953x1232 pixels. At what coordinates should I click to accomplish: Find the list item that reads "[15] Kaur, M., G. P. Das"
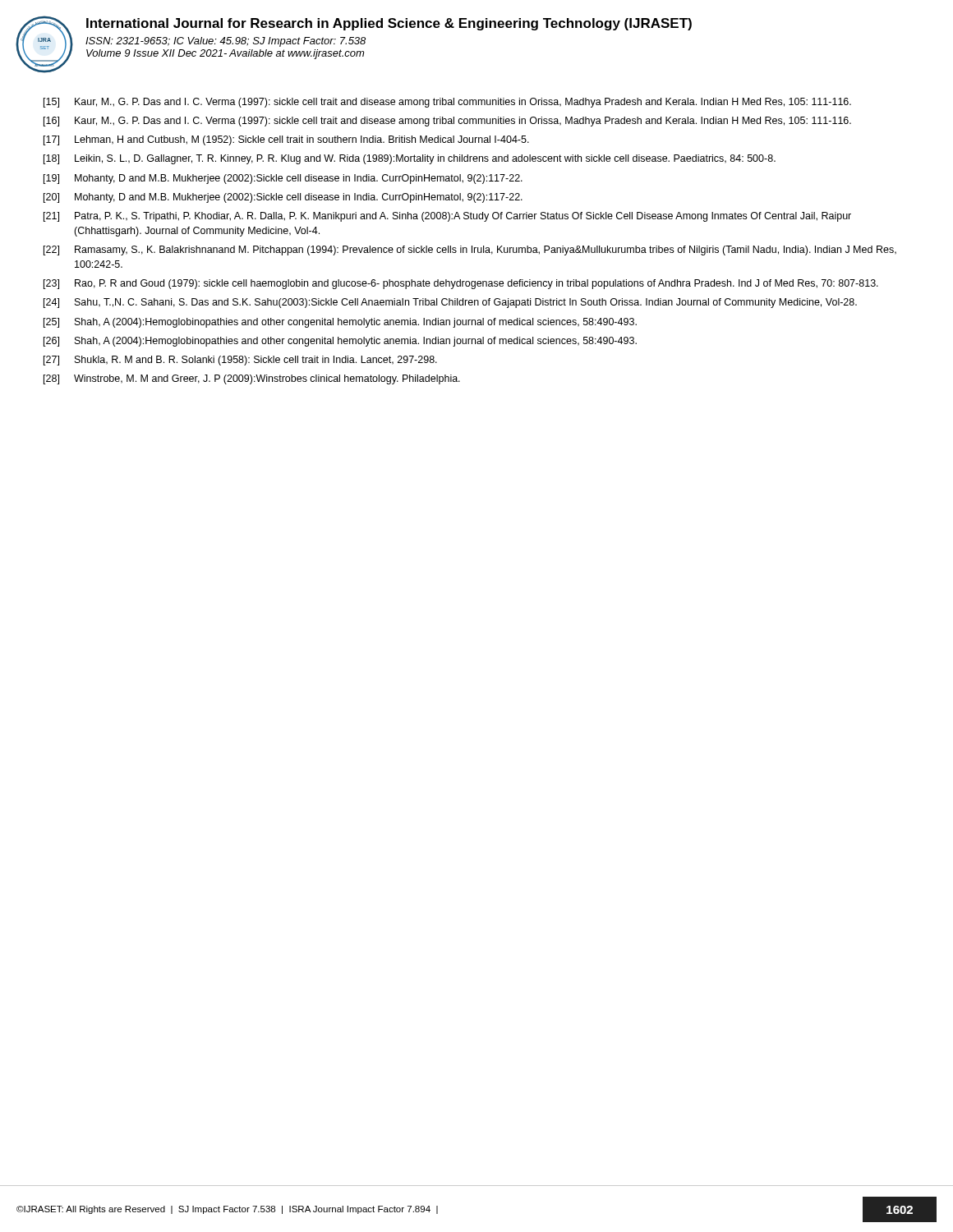476,102
